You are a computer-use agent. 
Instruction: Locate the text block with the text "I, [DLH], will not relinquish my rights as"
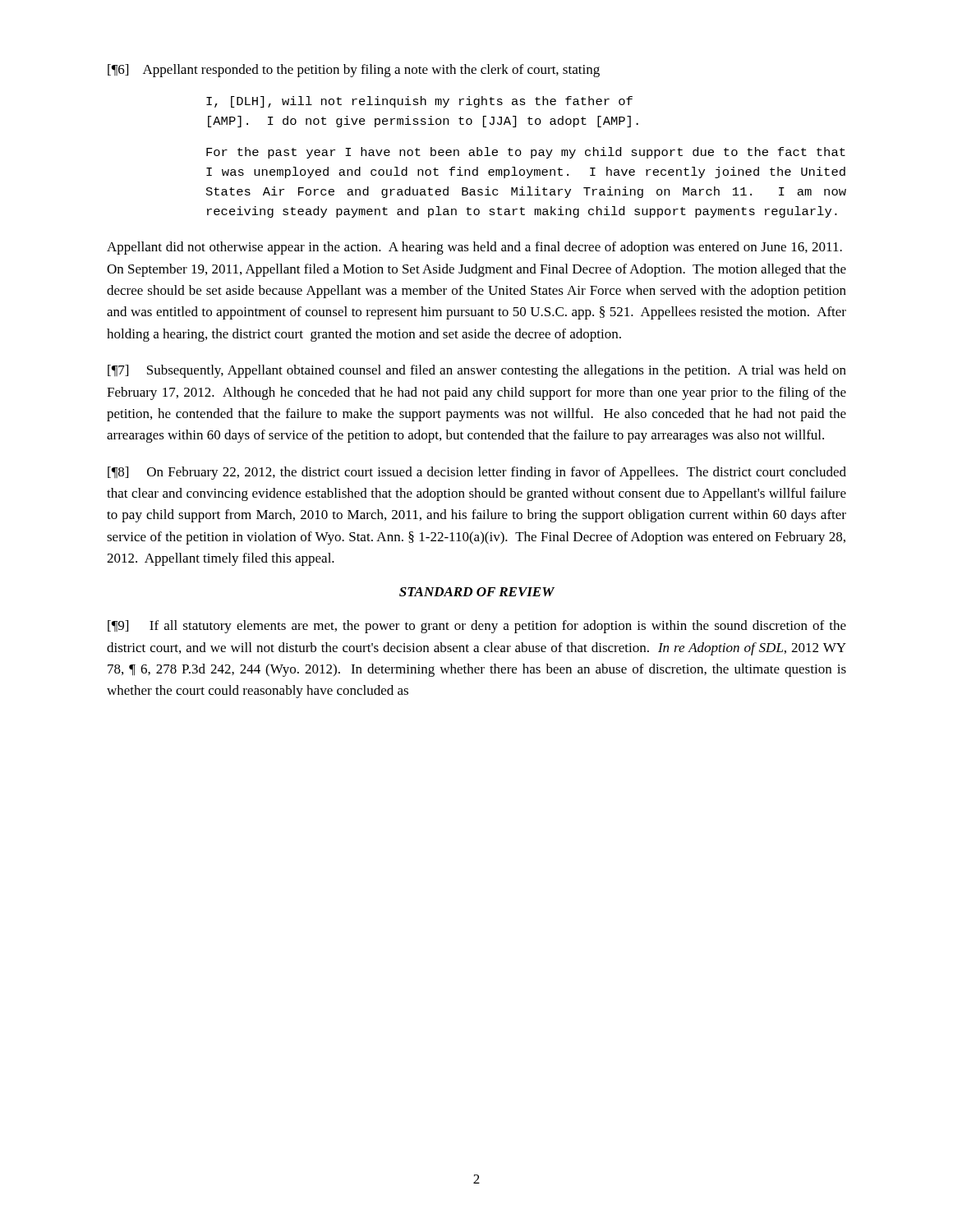526,157
